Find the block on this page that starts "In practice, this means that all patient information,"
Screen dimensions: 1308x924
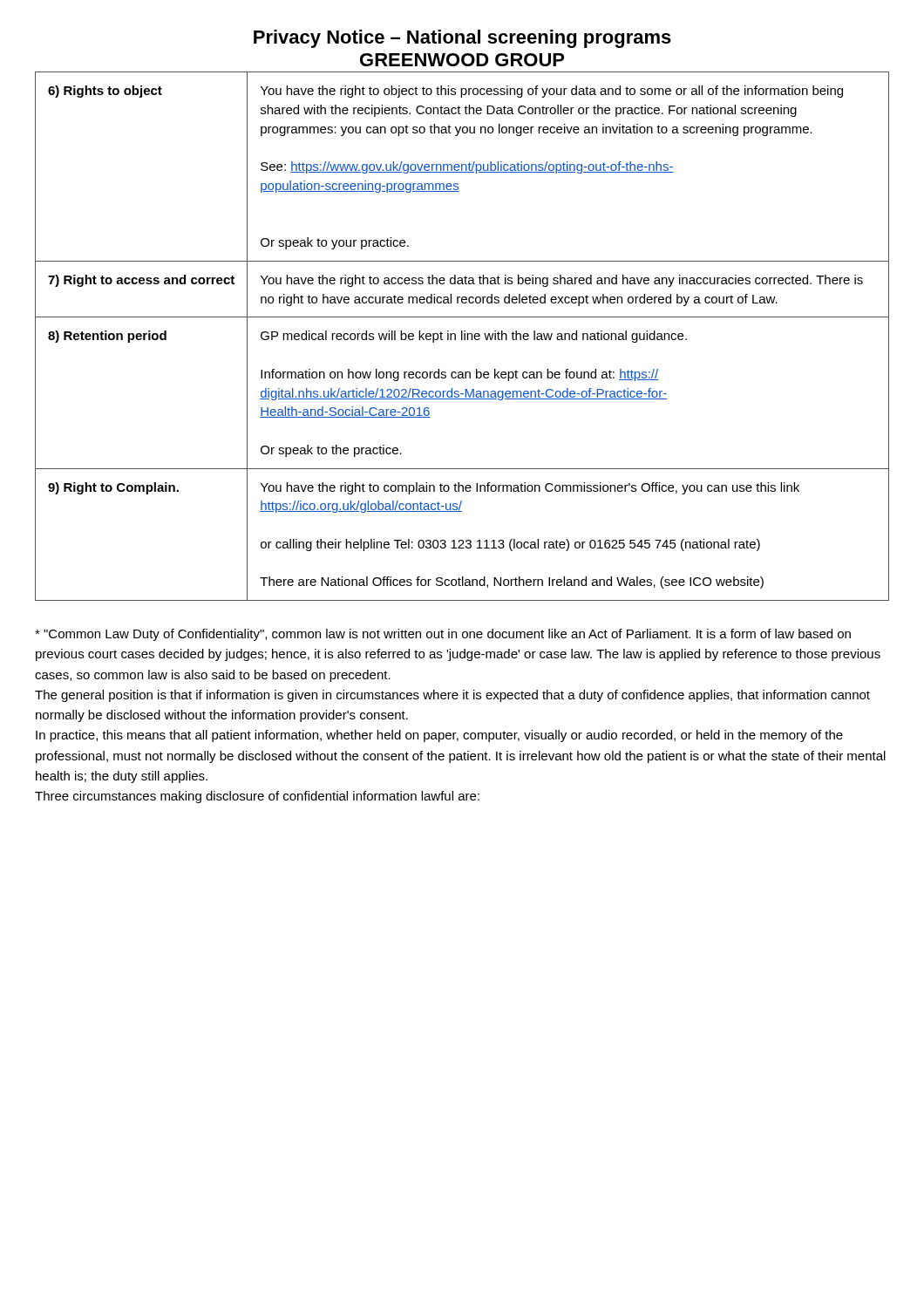tap(462, 755)
